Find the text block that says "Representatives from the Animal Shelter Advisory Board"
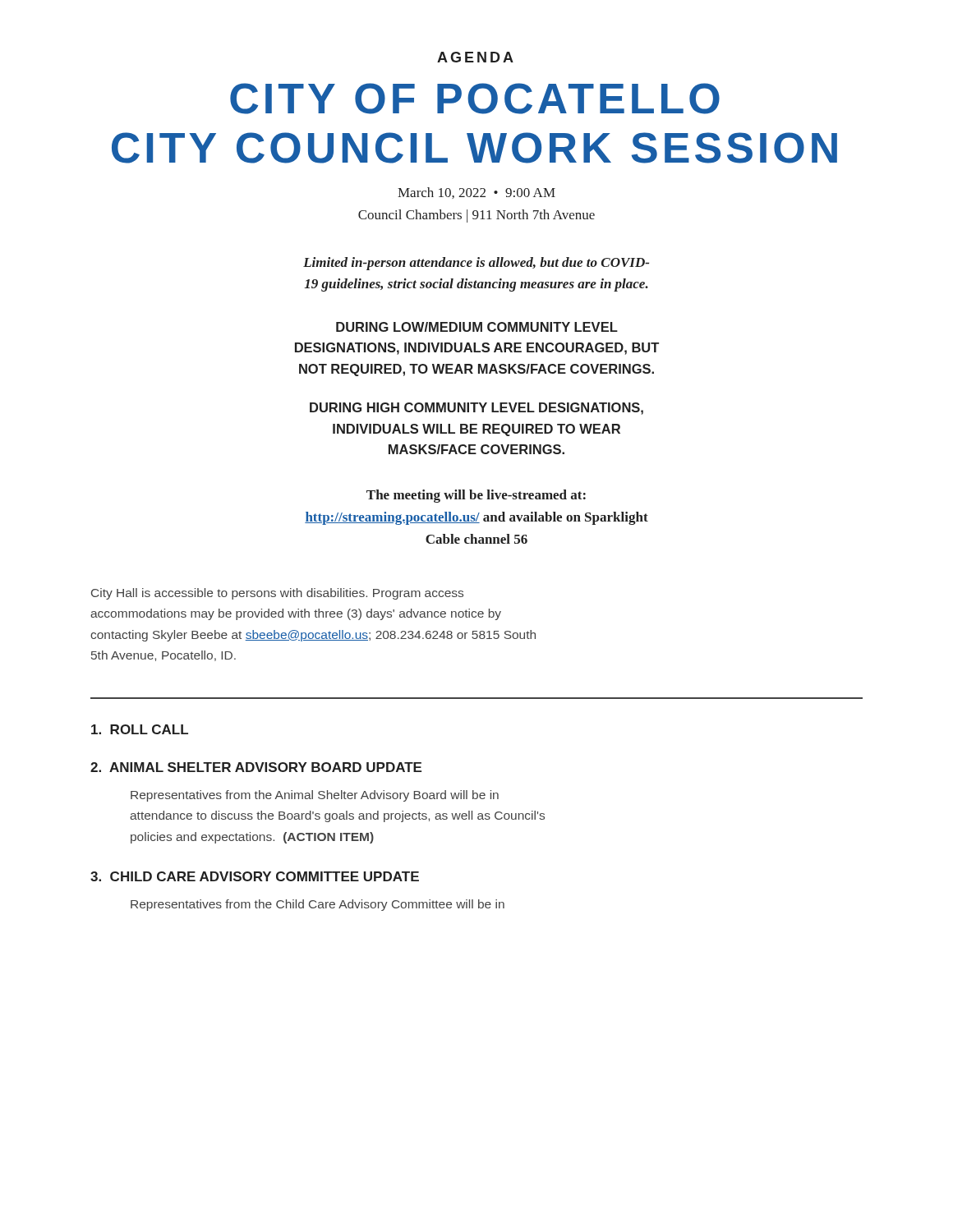Screen dimensions: 1232x953 click(338, 815)
